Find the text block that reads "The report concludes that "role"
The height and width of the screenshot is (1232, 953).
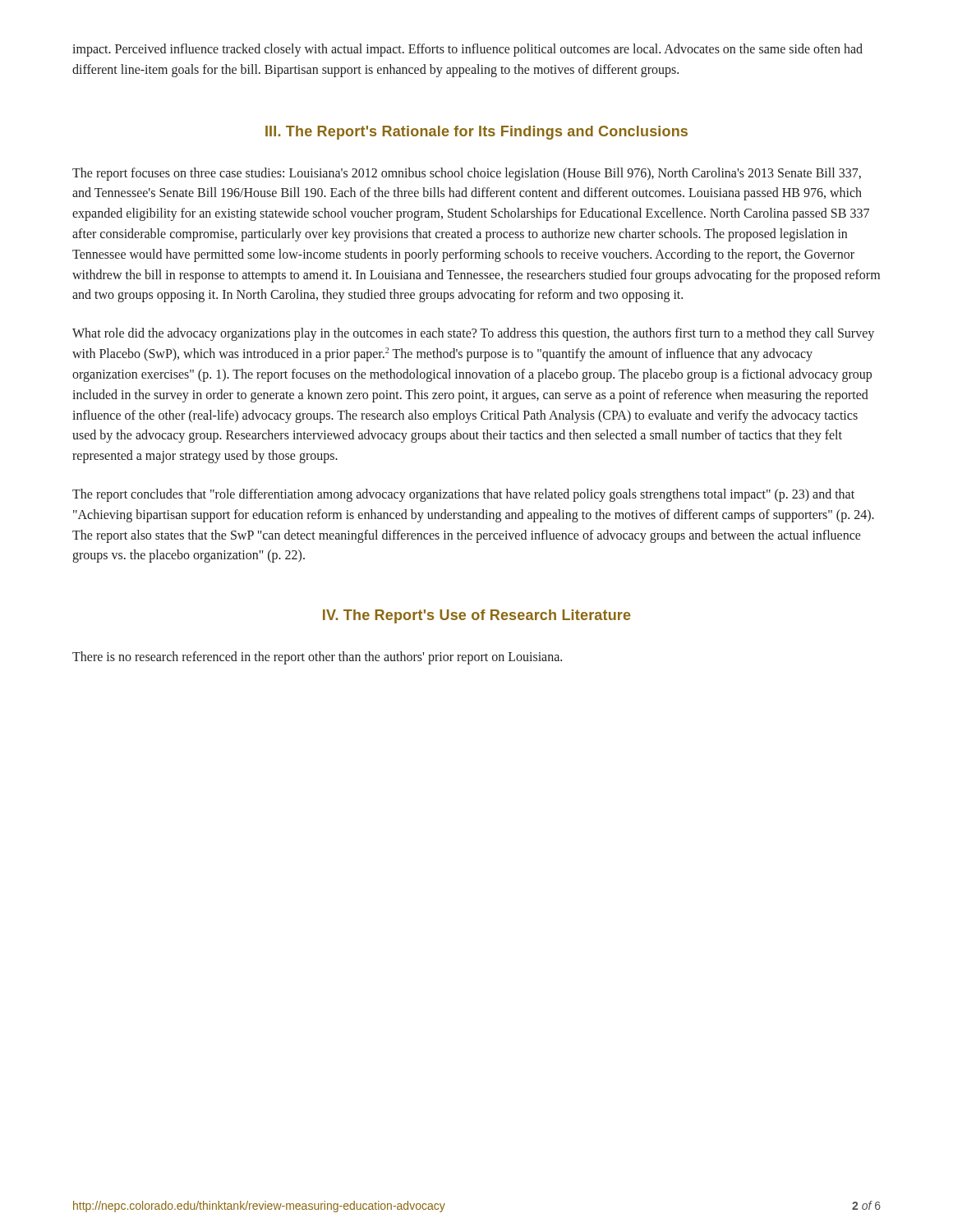click(x=473, y=525)
